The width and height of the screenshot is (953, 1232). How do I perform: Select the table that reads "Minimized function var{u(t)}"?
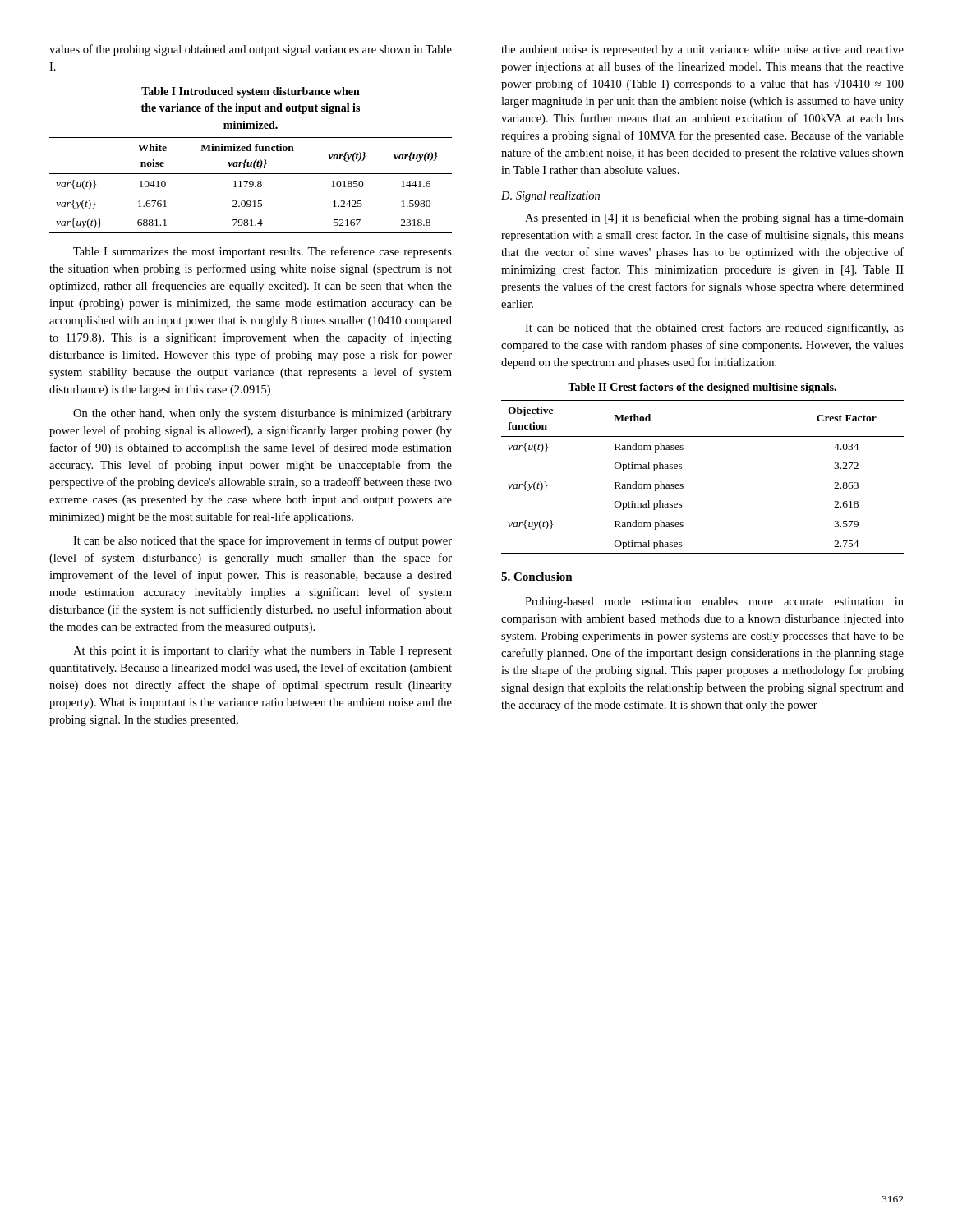(251, 185)
